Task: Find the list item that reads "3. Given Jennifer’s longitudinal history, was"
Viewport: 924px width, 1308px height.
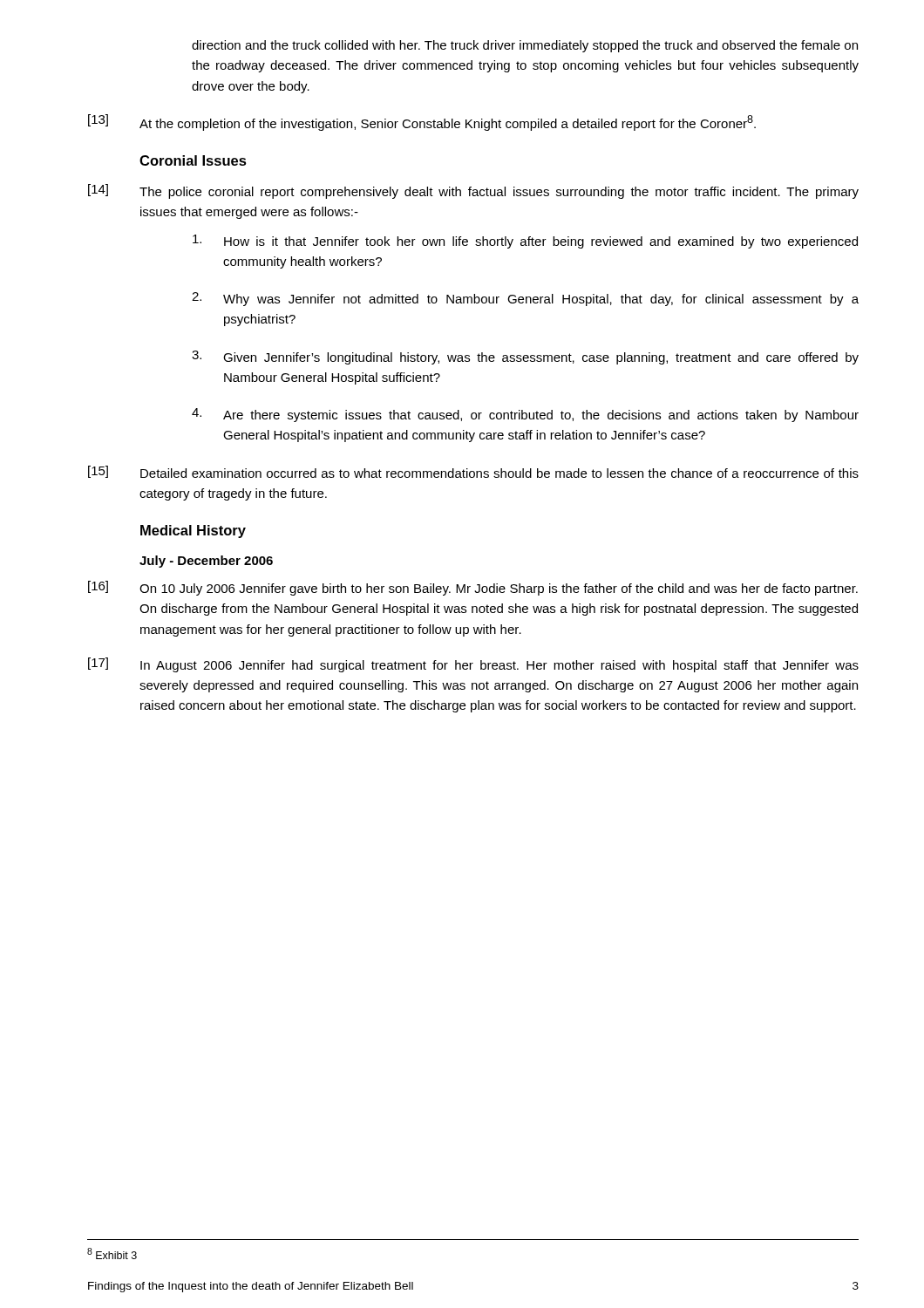Action: point(525,367)
